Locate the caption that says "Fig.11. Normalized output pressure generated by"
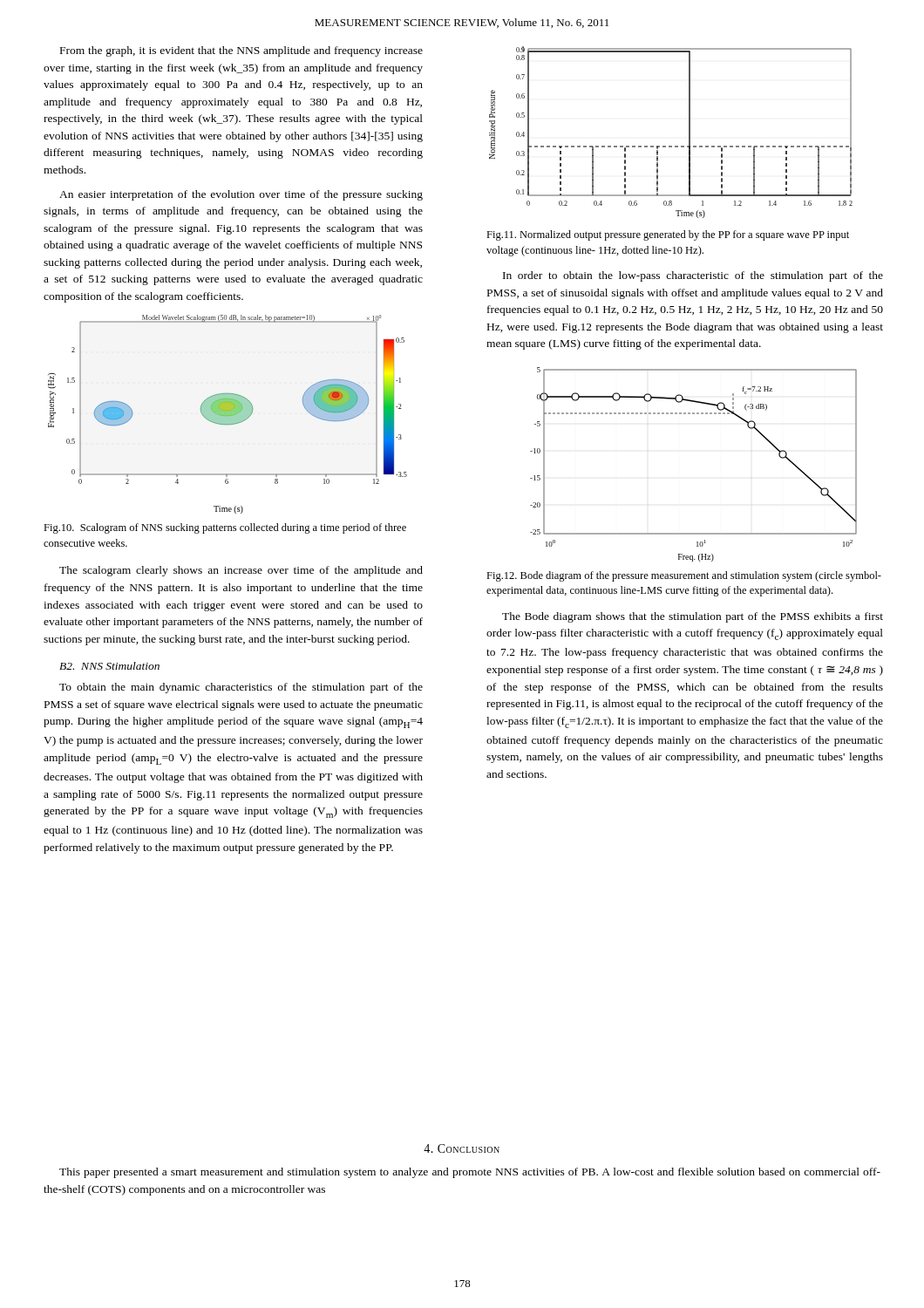 [x=668, y=242]
